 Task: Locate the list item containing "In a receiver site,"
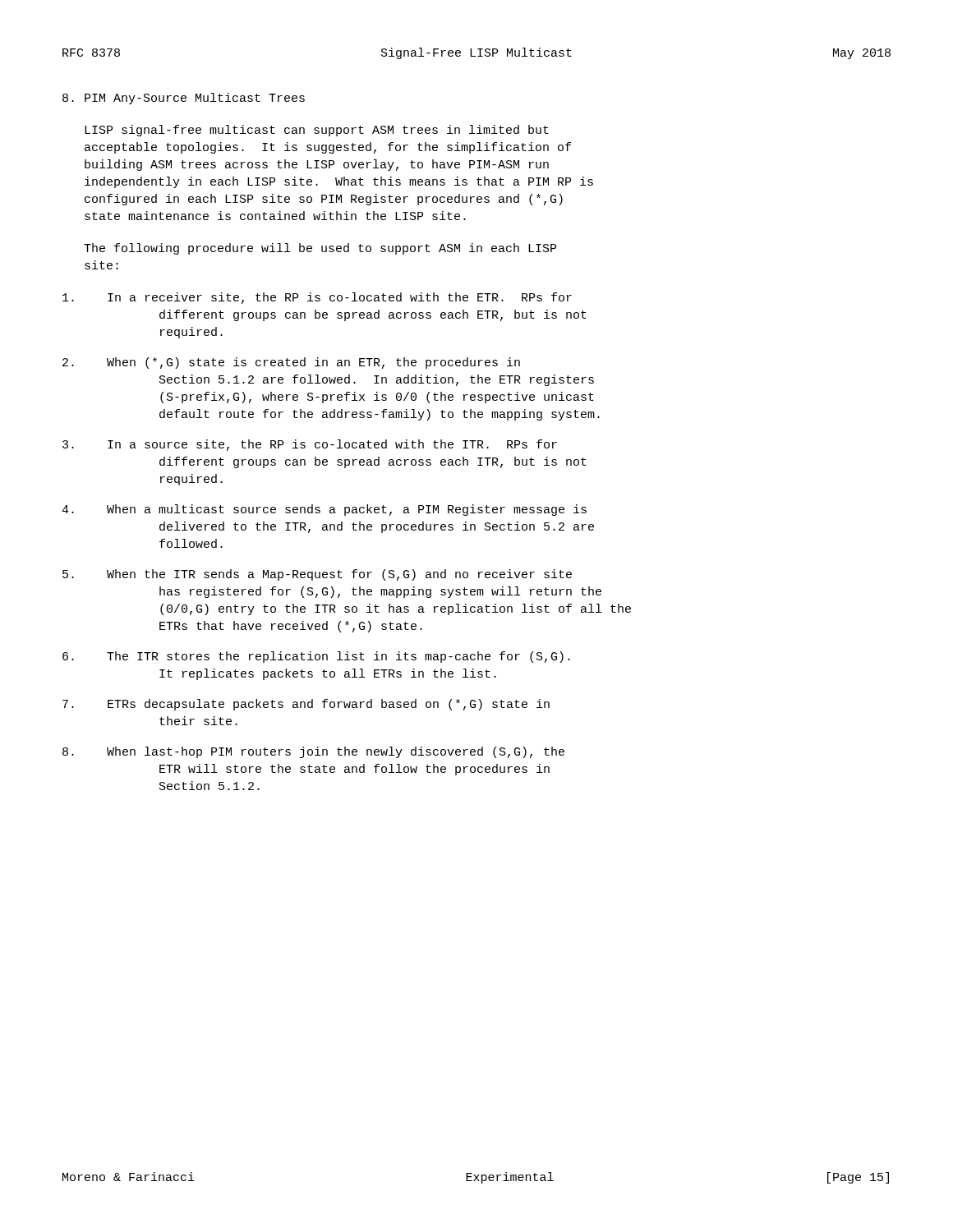(x=476, y=316)
